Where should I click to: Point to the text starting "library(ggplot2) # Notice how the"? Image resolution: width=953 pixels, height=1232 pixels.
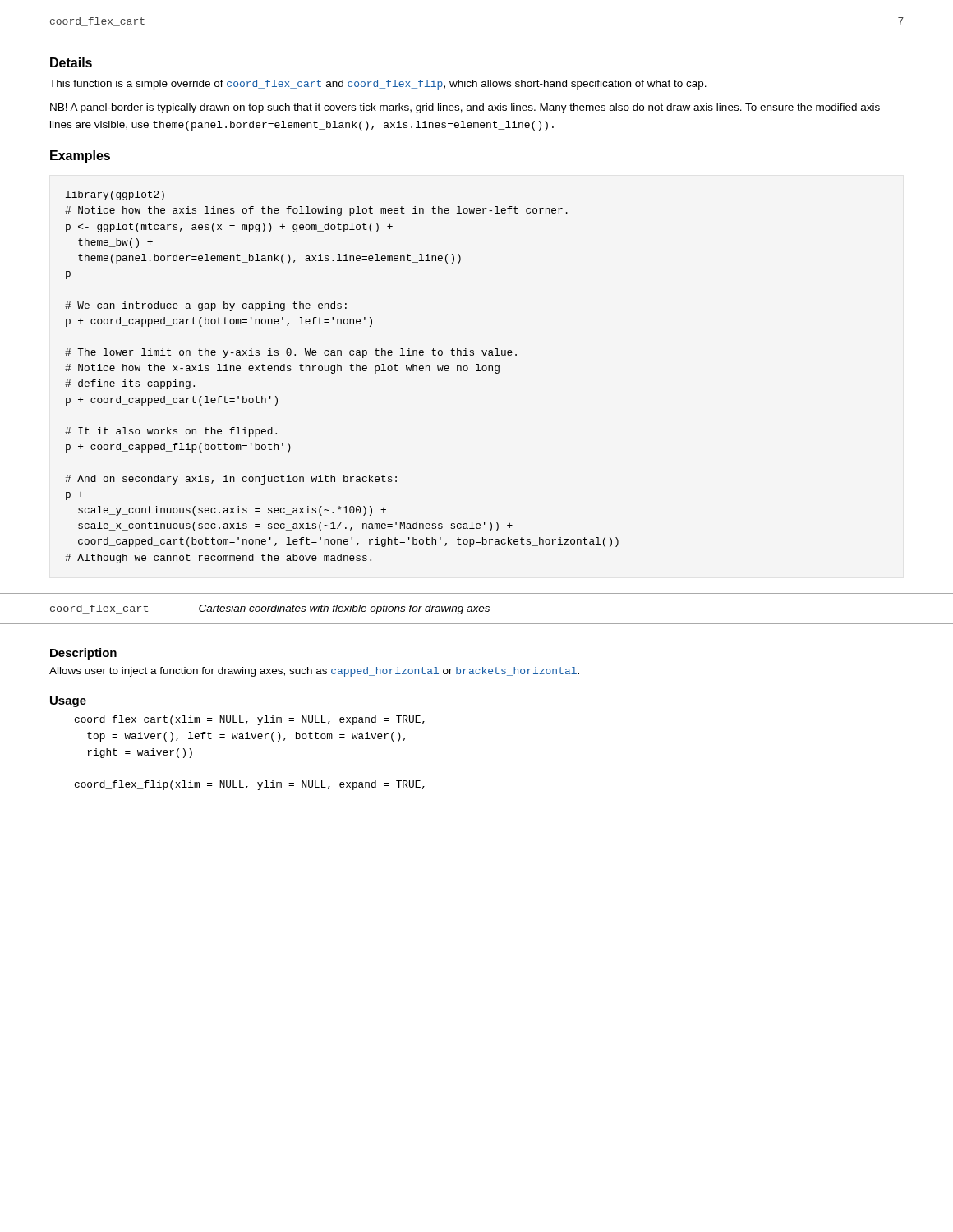[x=343, y=376]
